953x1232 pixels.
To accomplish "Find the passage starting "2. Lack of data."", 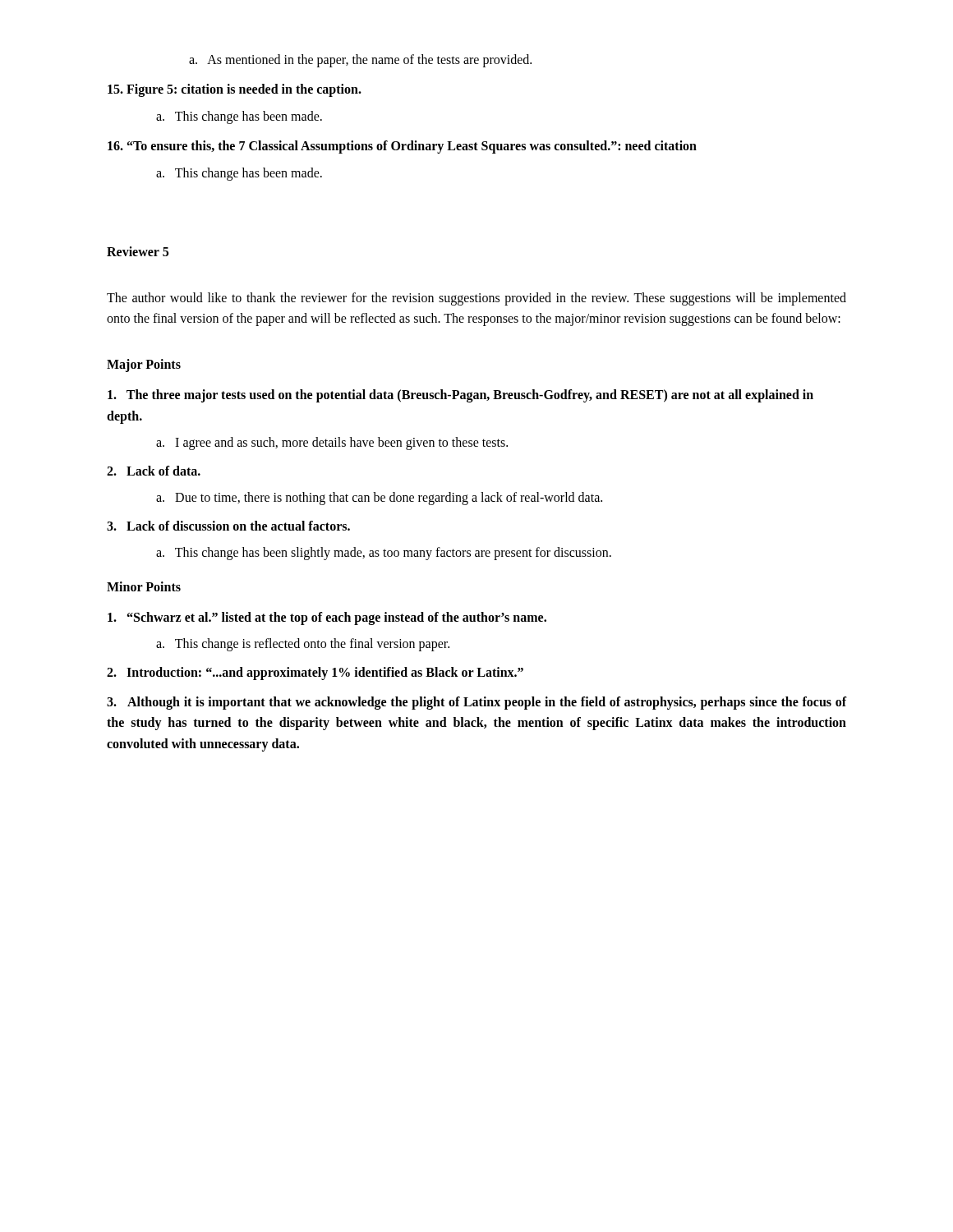I will [x=154, y=471].
